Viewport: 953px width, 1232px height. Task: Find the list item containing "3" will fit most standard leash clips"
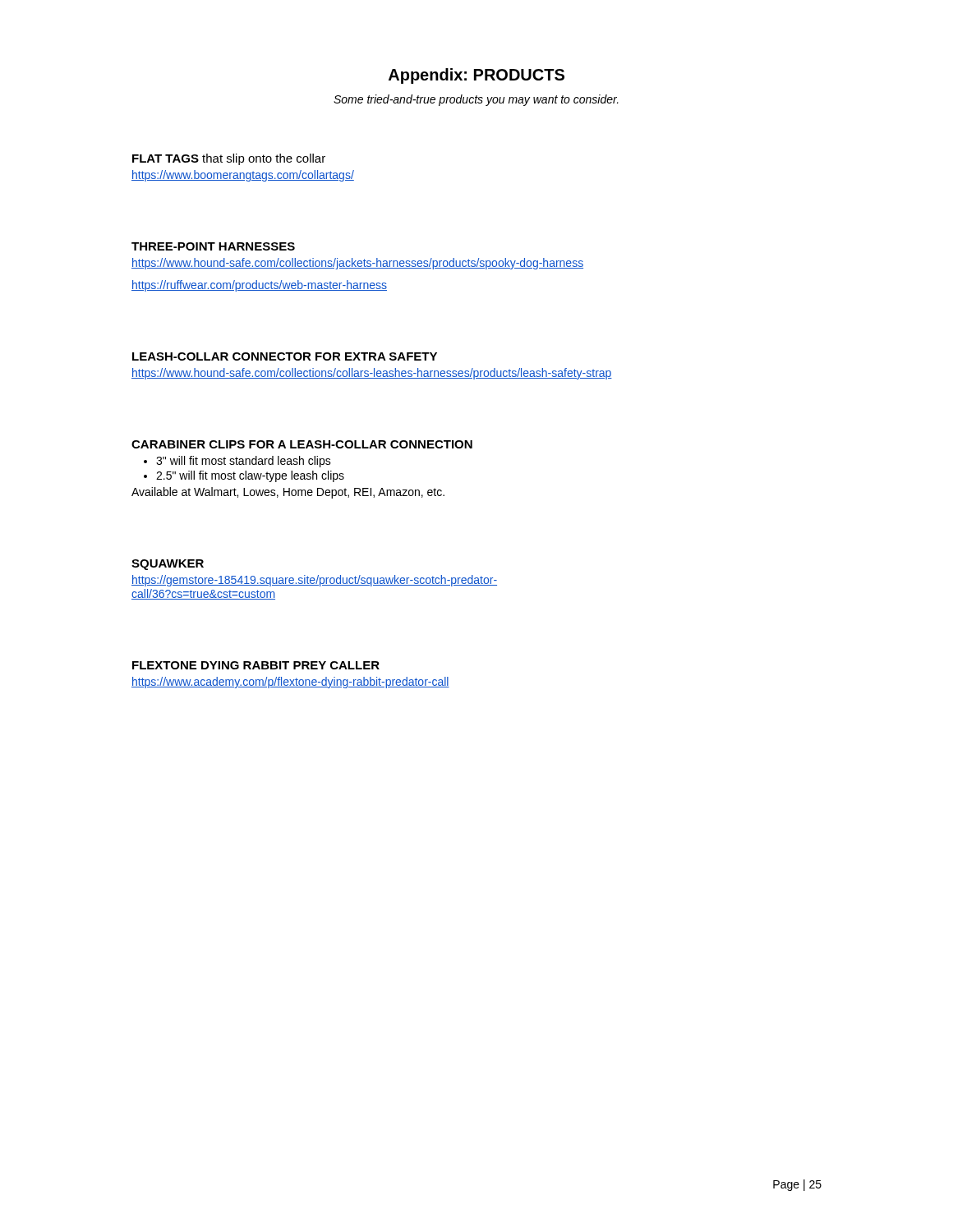(x=237, y=462)
